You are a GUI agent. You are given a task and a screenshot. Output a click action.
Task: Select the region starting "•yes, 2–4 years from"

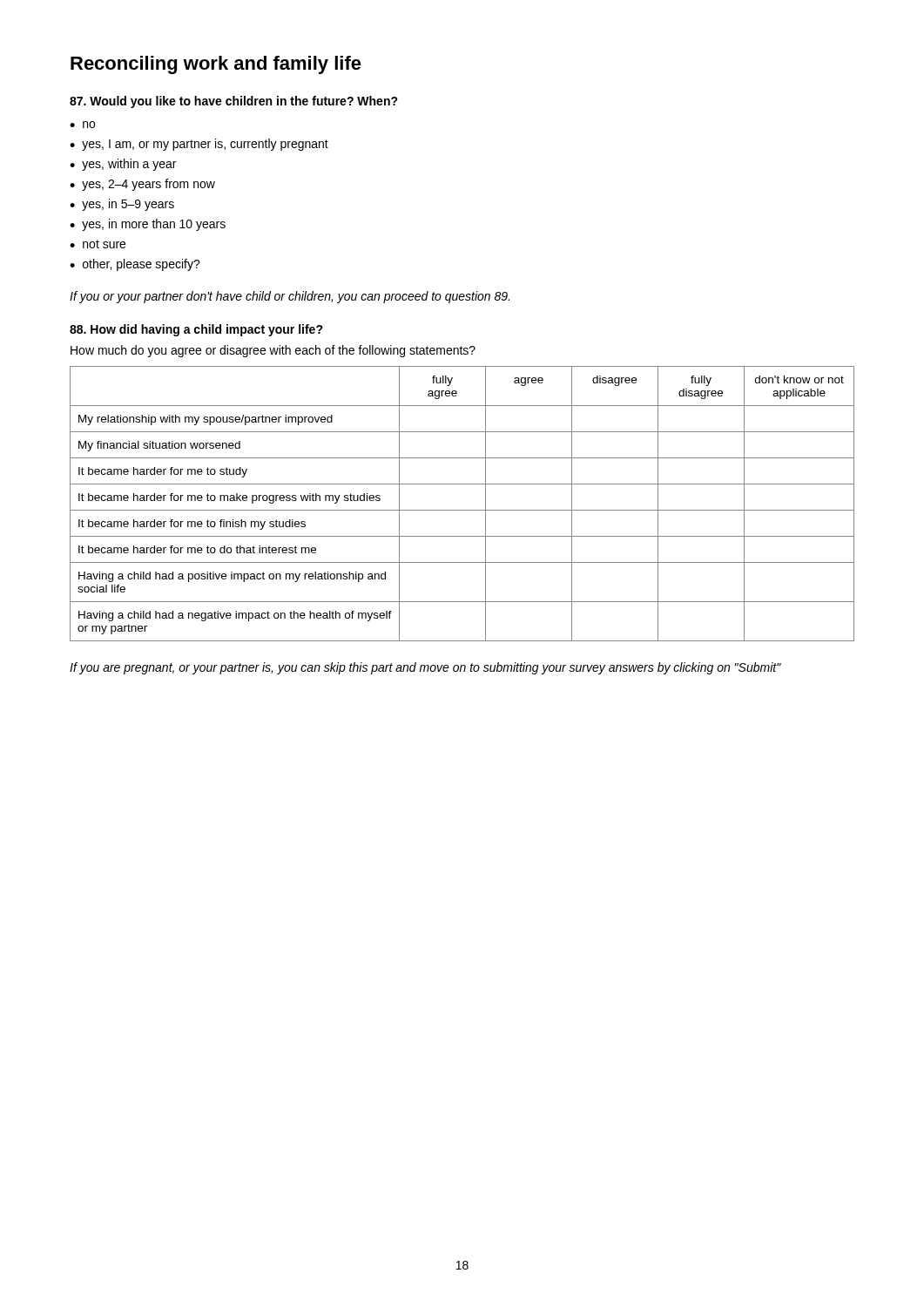142,185
